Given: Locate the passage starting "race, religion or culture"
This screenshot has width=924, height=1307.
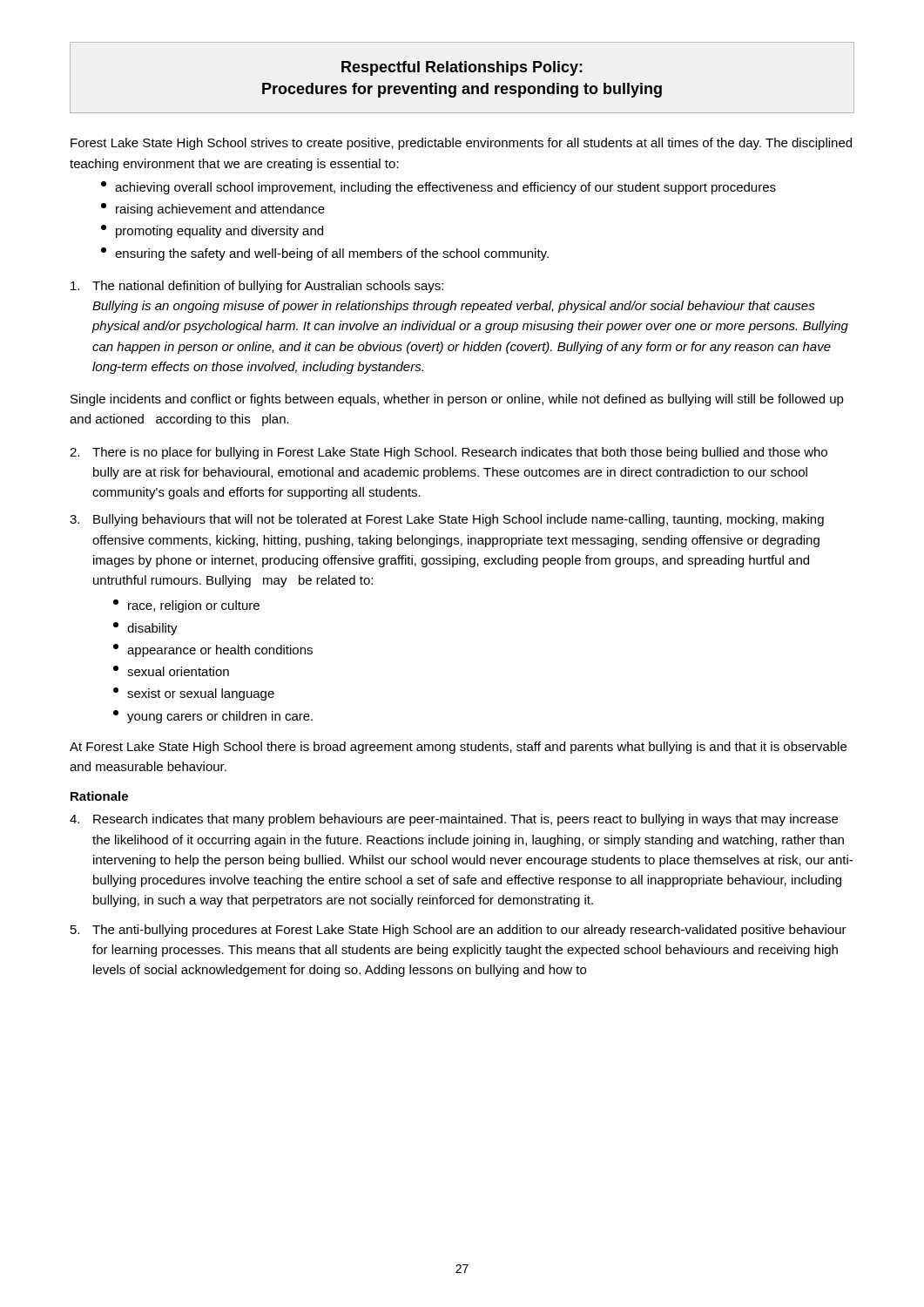Looking at the screenshot, I should (x=187, y=606).
